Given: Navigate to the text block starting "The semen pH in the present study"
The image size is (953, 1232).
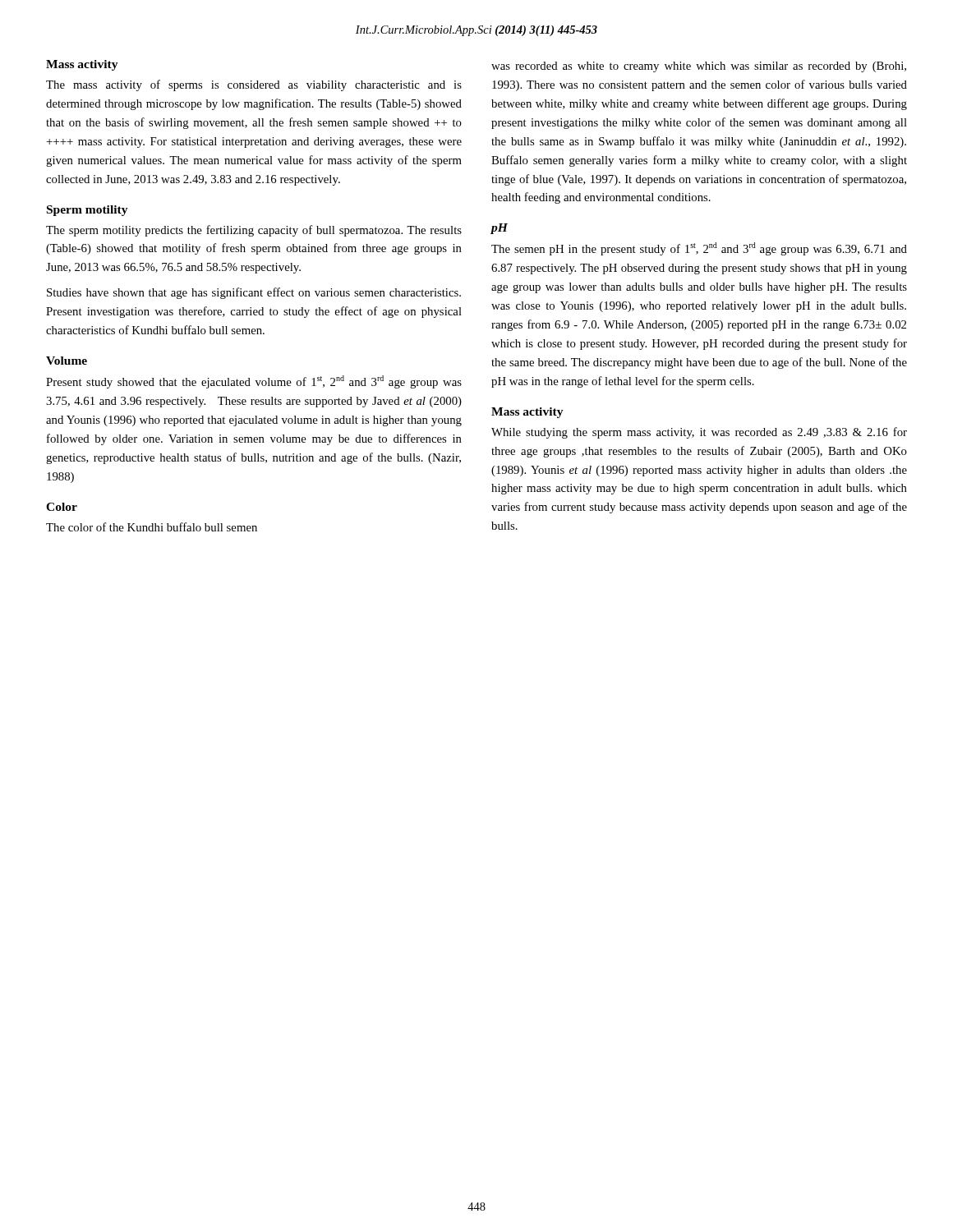Looking at the screenshot, I should pyautogui.click(x=699, y=315).
